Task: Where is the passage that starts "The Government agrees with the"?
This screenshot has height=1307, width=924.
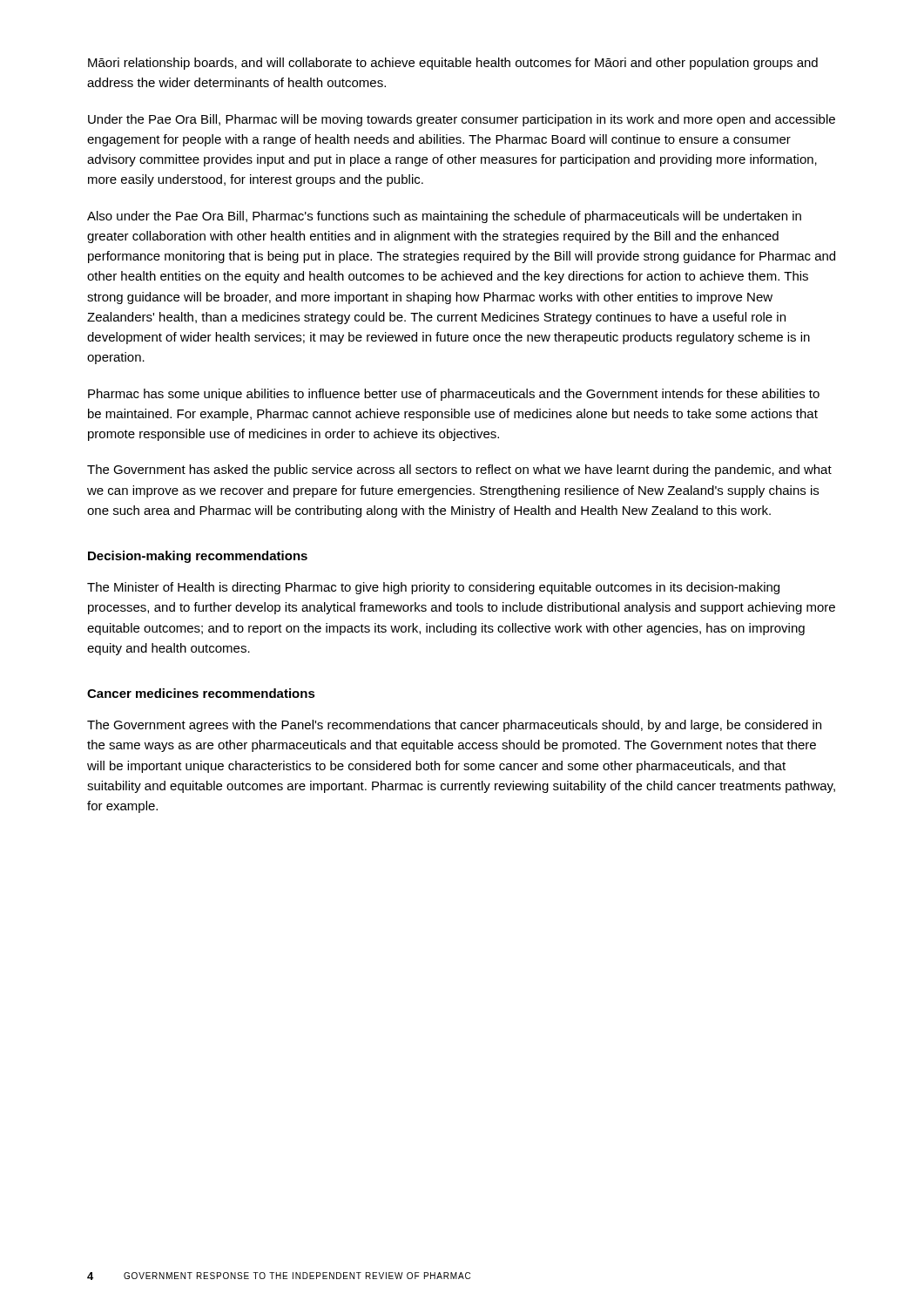Action: tap(462, 765)
